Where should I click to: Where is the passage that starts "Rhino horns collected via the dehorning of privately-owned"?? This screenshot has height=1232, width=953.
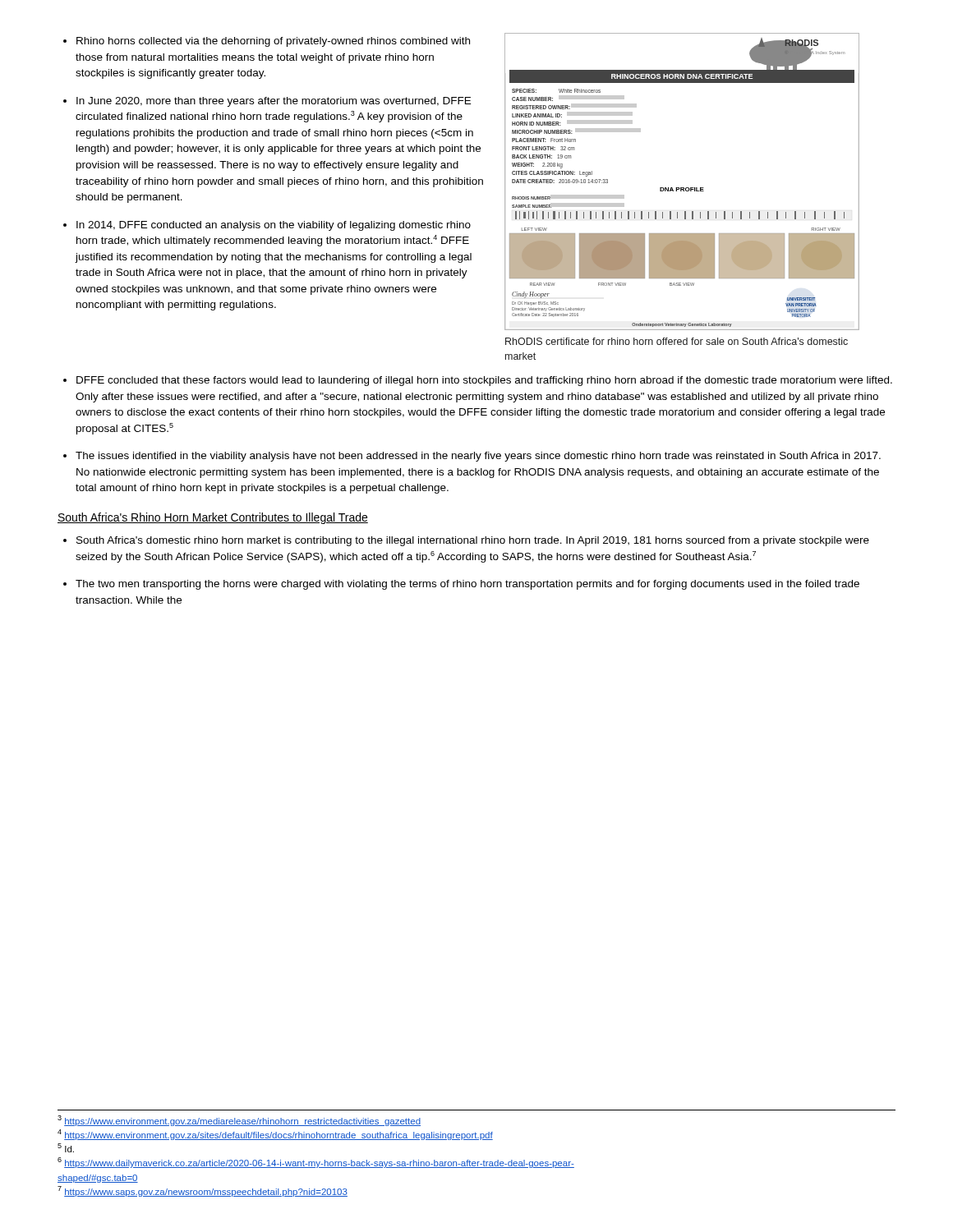tap(280, 57)
